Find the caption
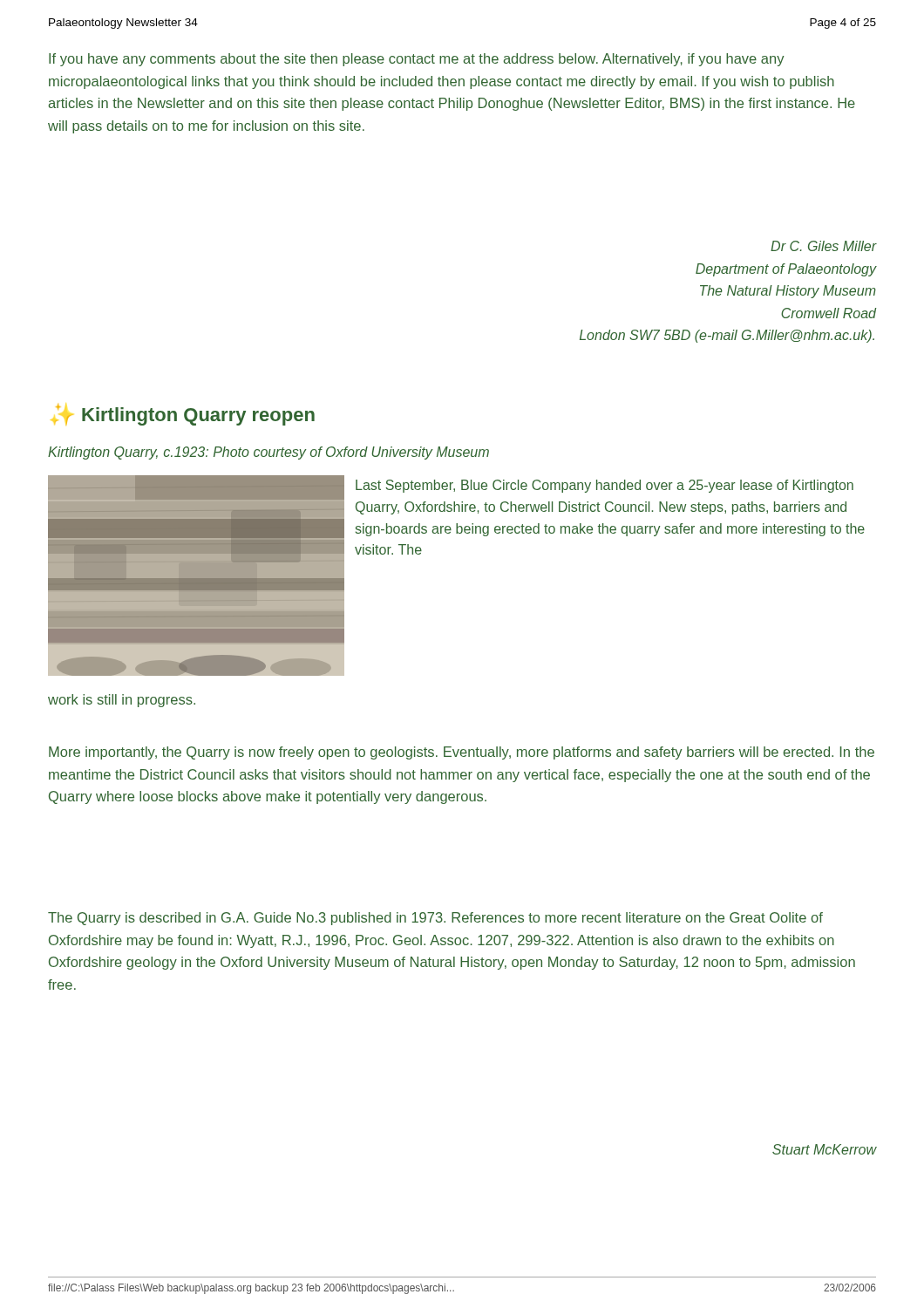The width and height of the screenshot is (924, 1308). (x=269, y=452)
